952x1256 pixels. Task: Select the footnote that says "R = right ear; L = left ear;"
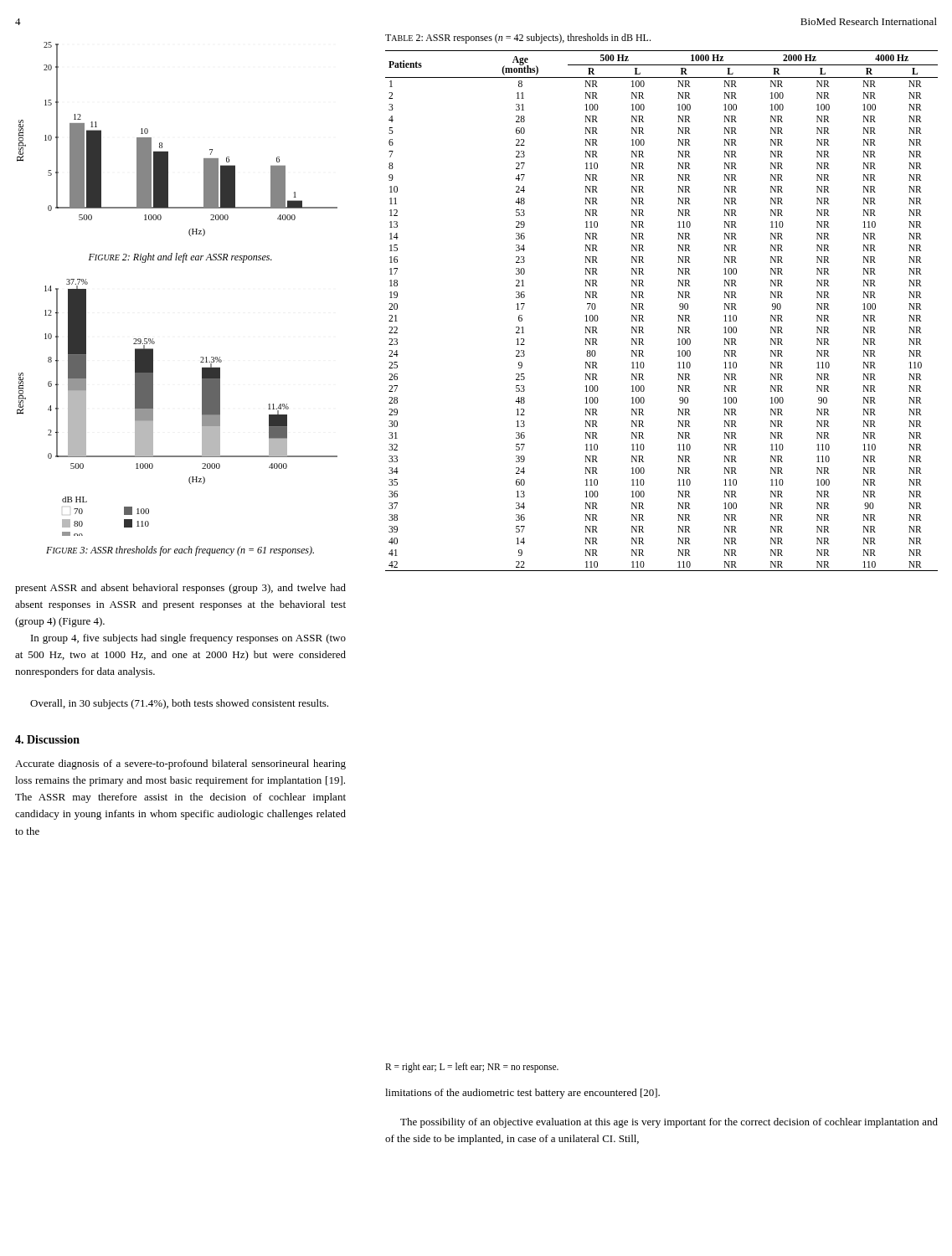(x=472, y=1067)
